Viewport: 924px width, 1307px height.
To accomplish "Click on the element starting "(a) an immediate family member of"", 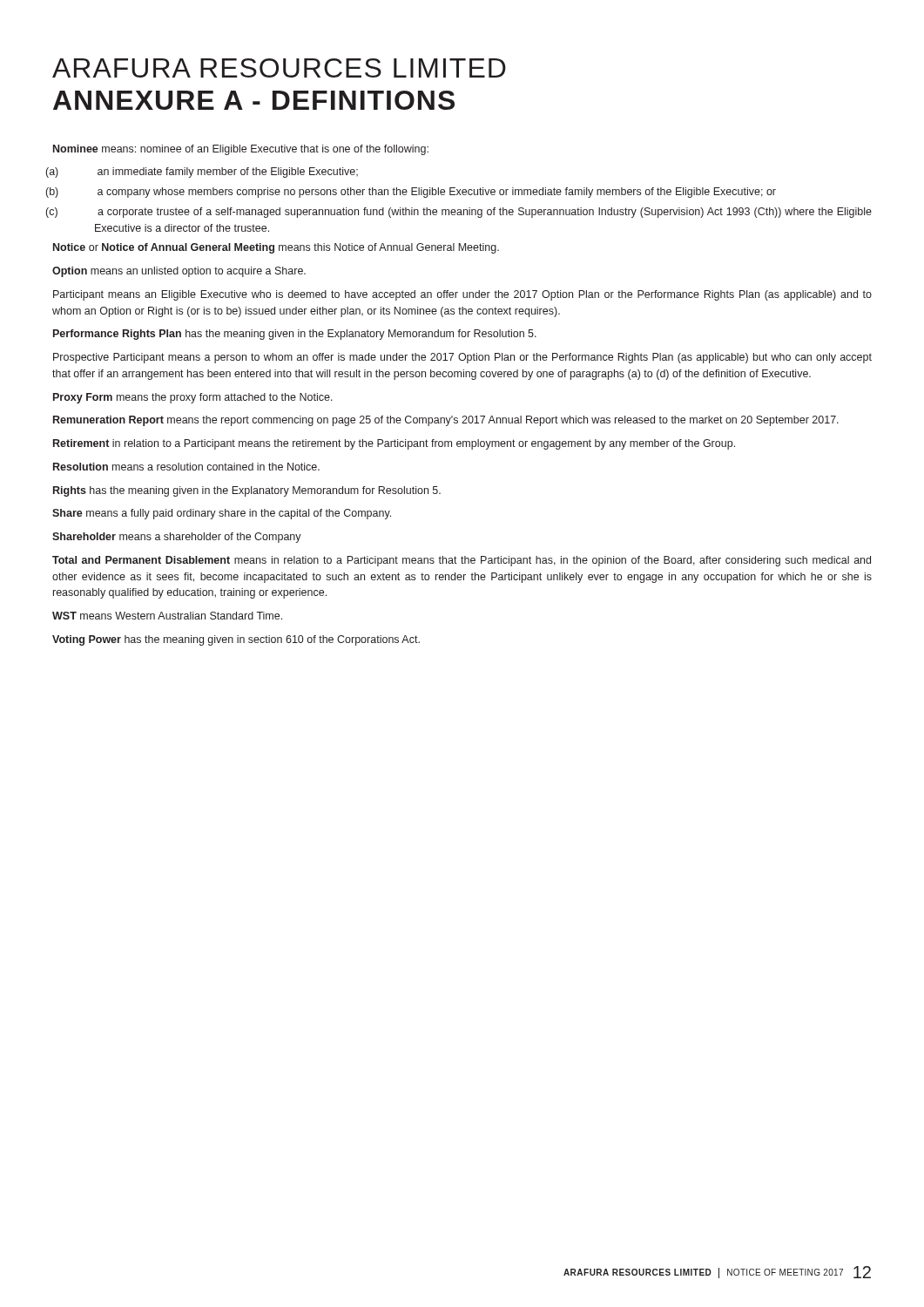I will 214,172.
